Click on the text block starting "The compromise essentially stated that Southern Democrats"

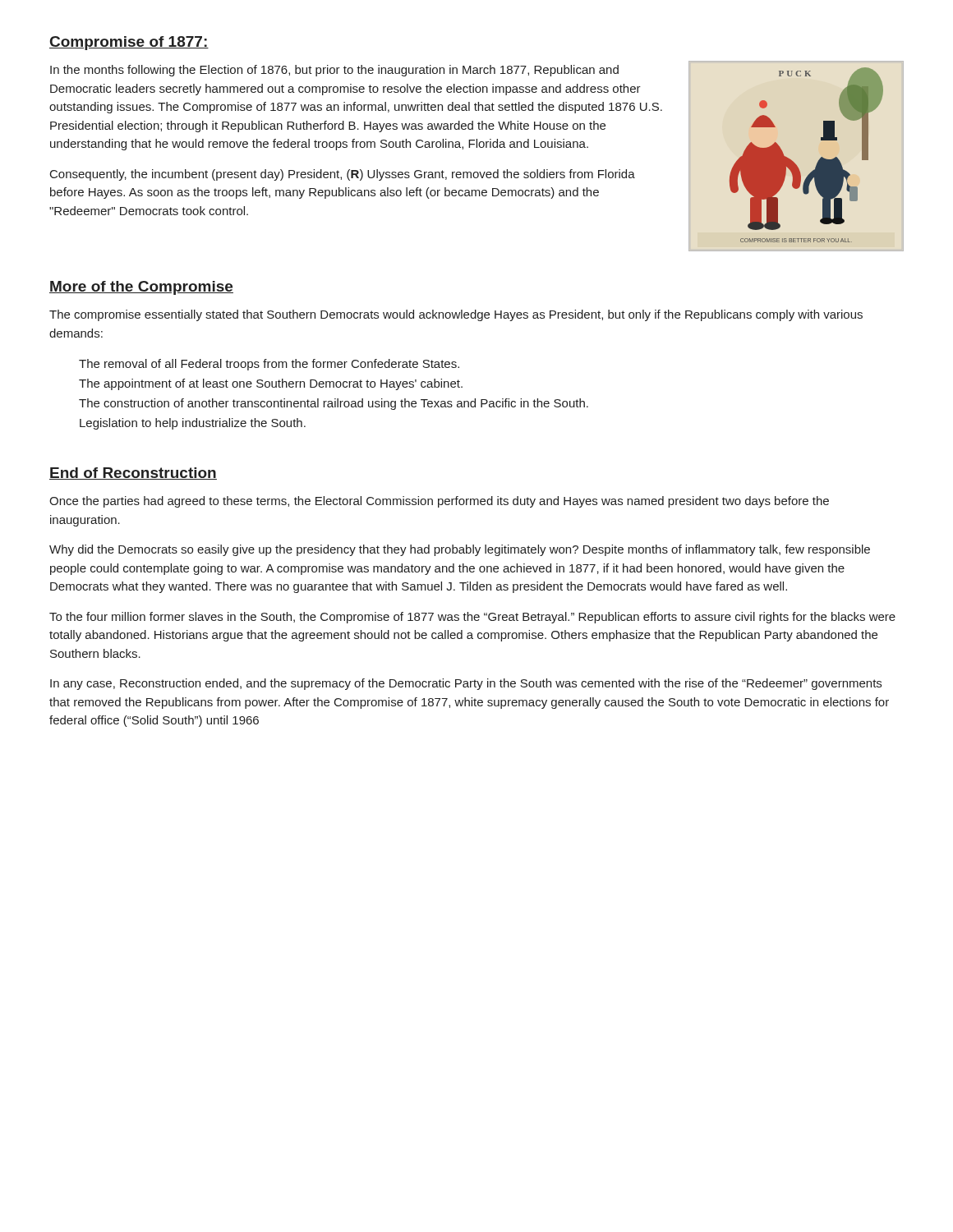click(x=476, y=324)
